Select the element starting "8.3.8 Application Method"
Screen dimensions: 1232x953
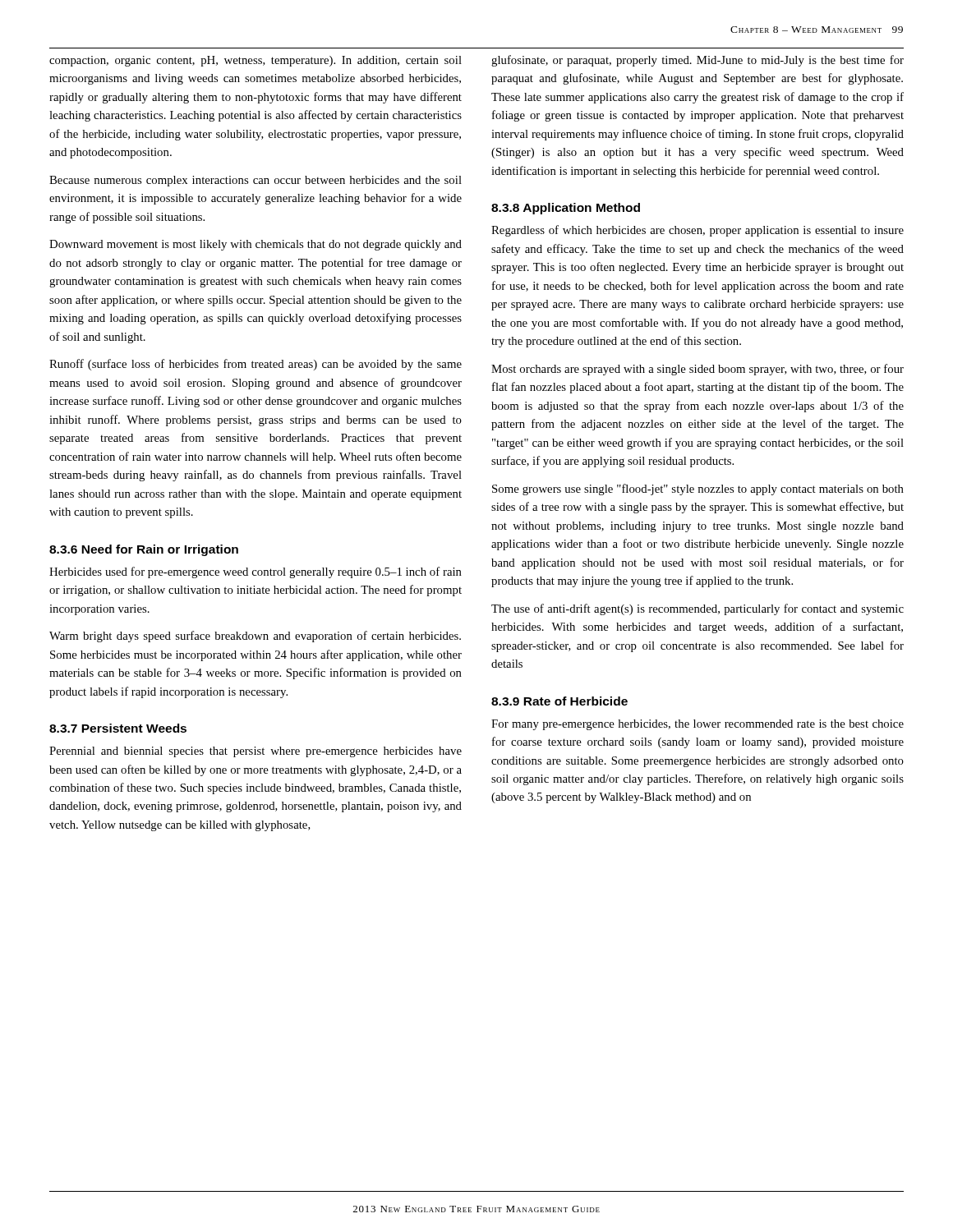pyautogui.click(x=566, y=208)
